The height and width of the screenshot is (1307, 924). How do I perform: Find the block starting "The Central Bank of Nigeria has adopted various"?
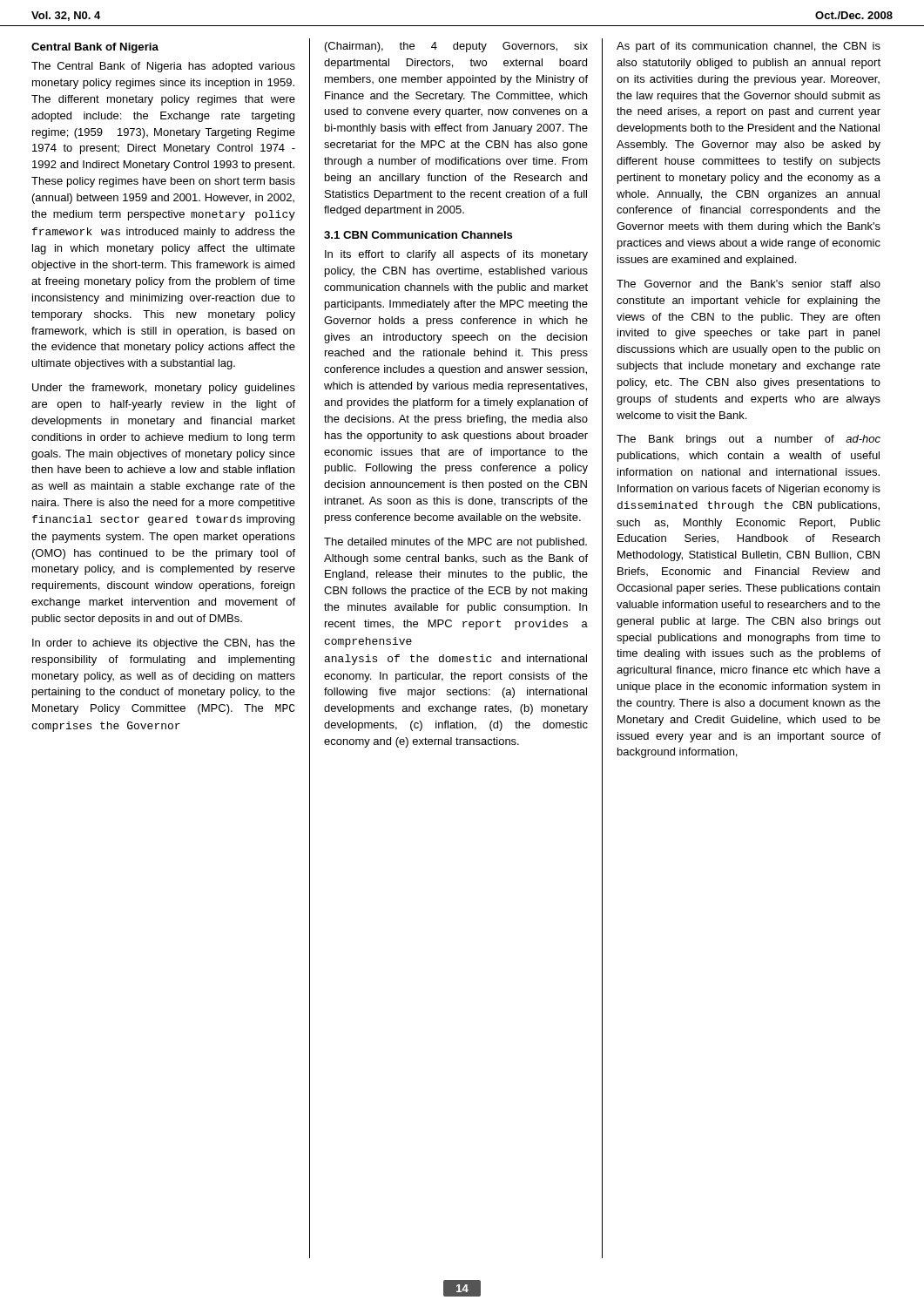tap(163, 397)
